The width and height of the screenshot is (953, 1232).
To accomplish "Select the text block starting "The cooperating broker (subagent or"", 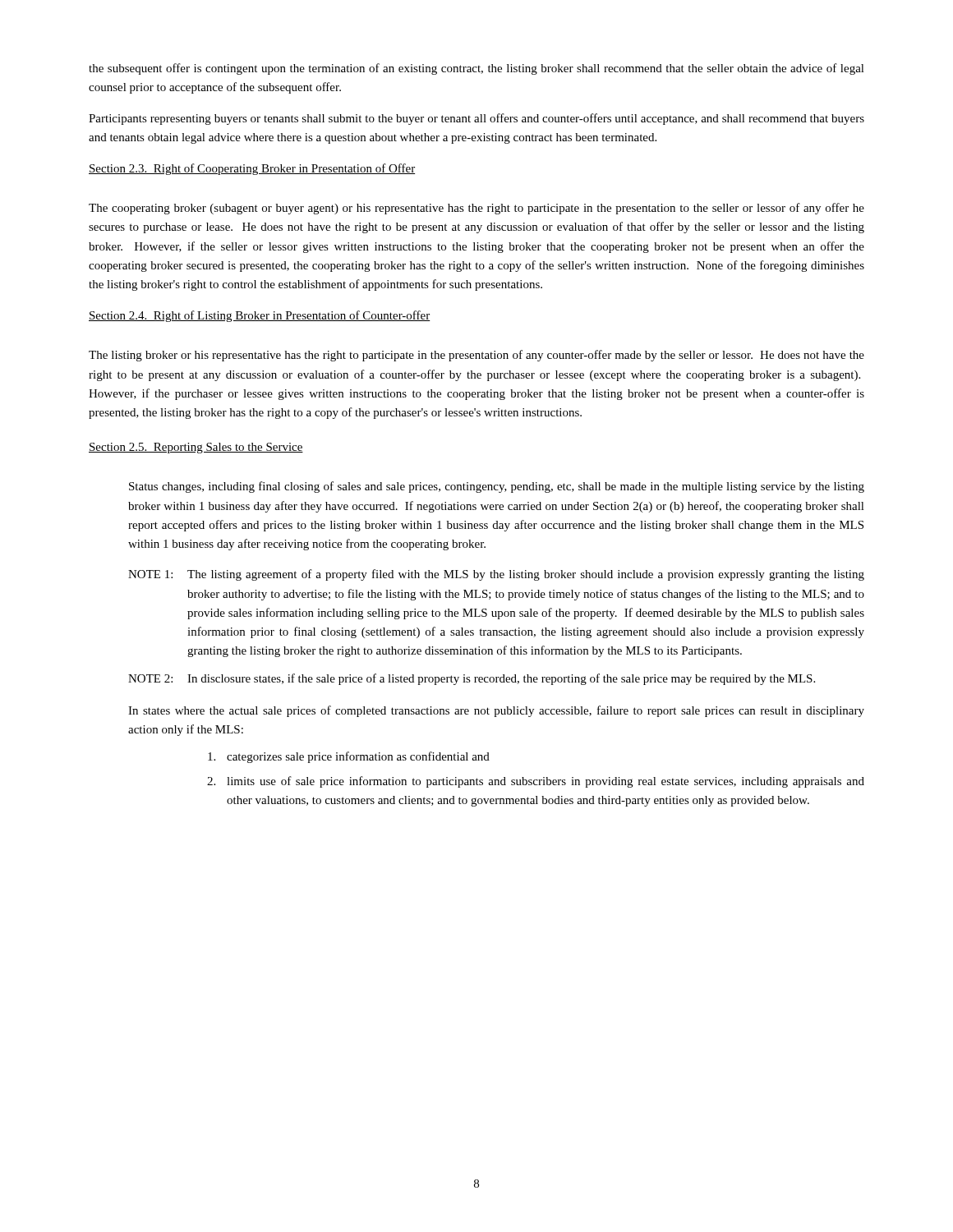I will (x=476, y=246).
